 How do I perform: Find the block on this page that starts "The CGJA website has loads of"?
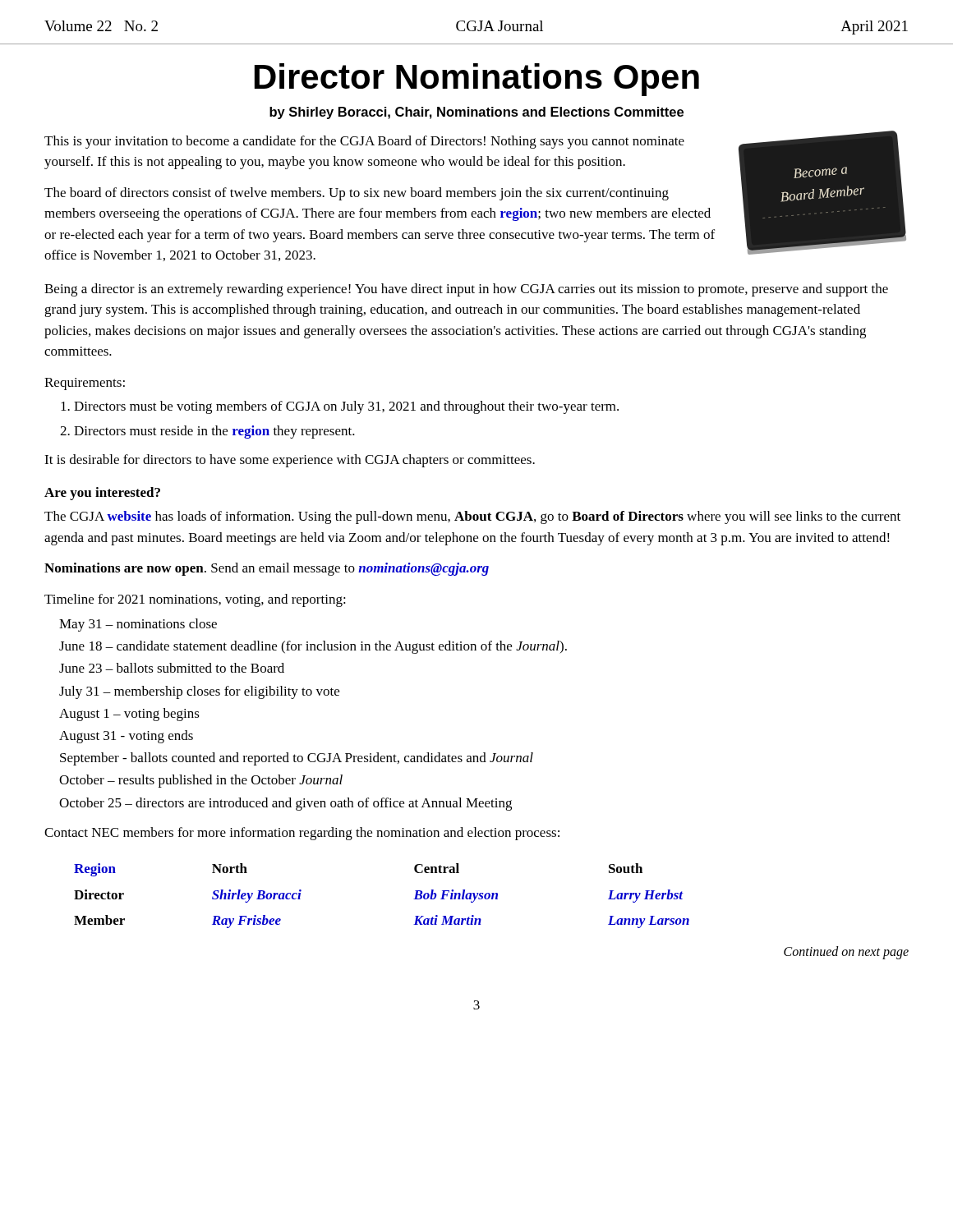(x=476, y=527)
